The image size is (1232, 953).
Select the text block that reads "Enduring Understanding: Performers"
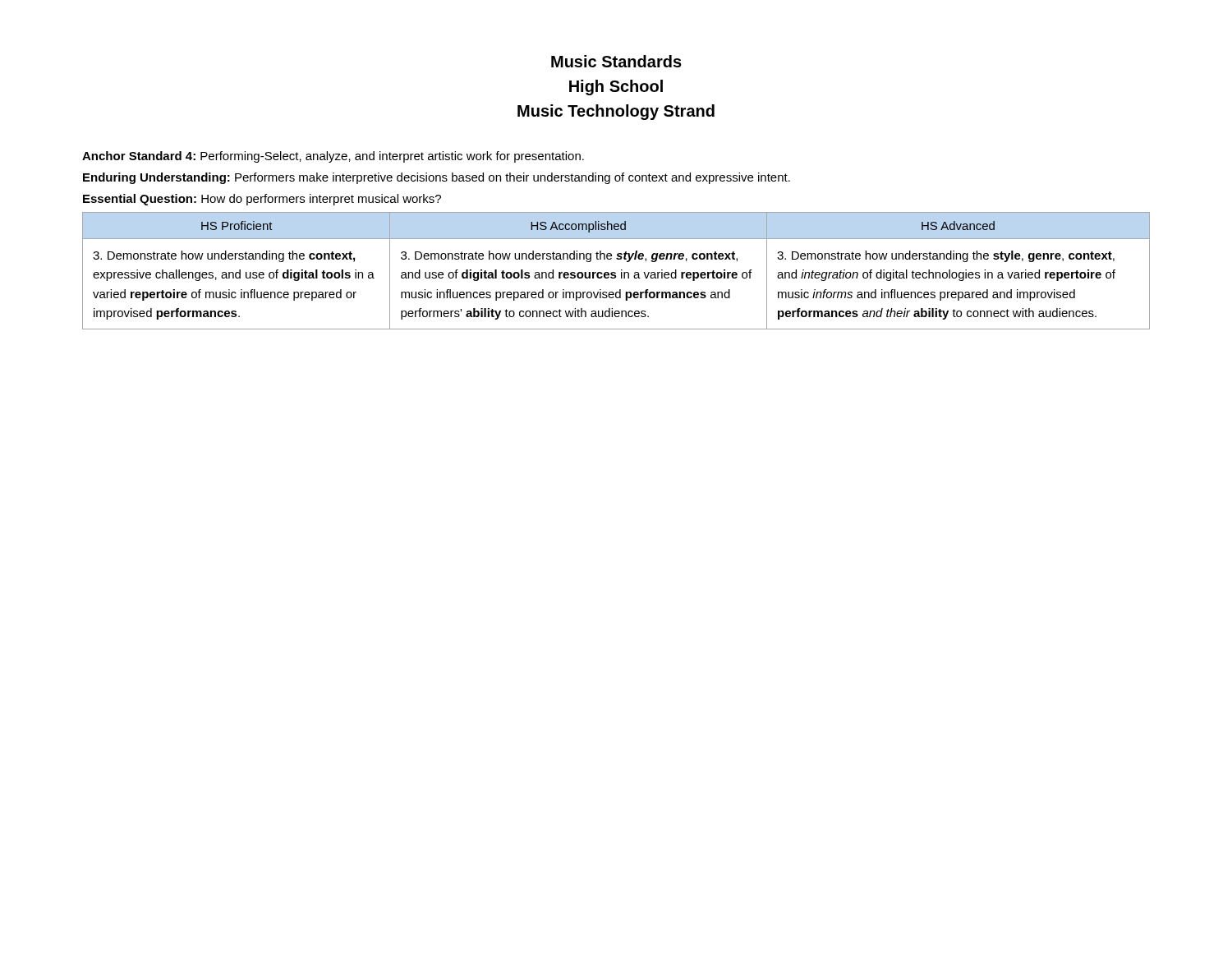[436, 177]
